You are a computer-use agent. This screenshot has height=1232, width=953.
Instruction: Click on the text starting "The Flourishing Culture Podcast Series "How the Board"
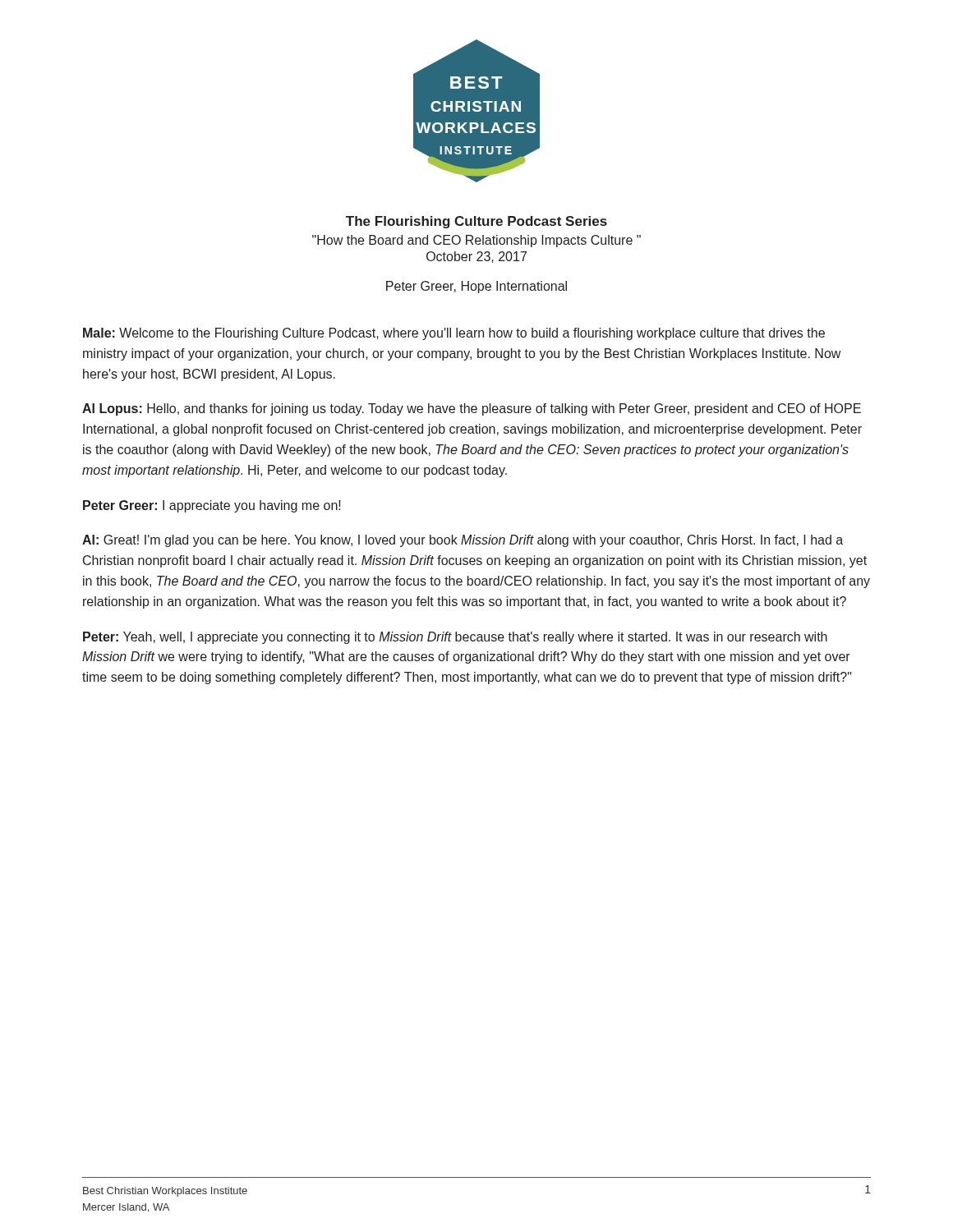tap(476, 239)
